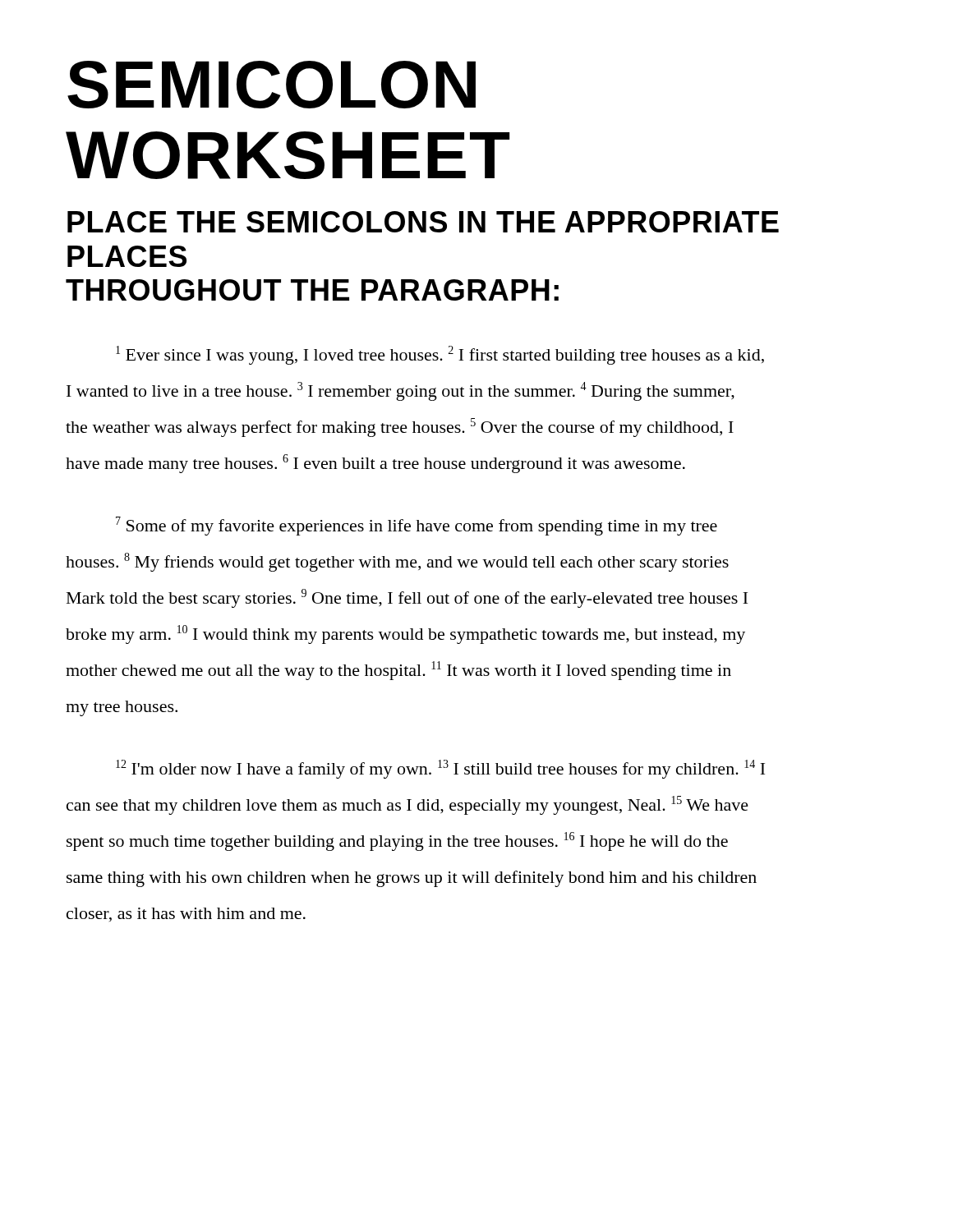Screen dimensions: 1232x953
Task: Find the section header on this page that starts "Place the semicolons in the"
Action: pyautogui.click(x=423, y=222)
